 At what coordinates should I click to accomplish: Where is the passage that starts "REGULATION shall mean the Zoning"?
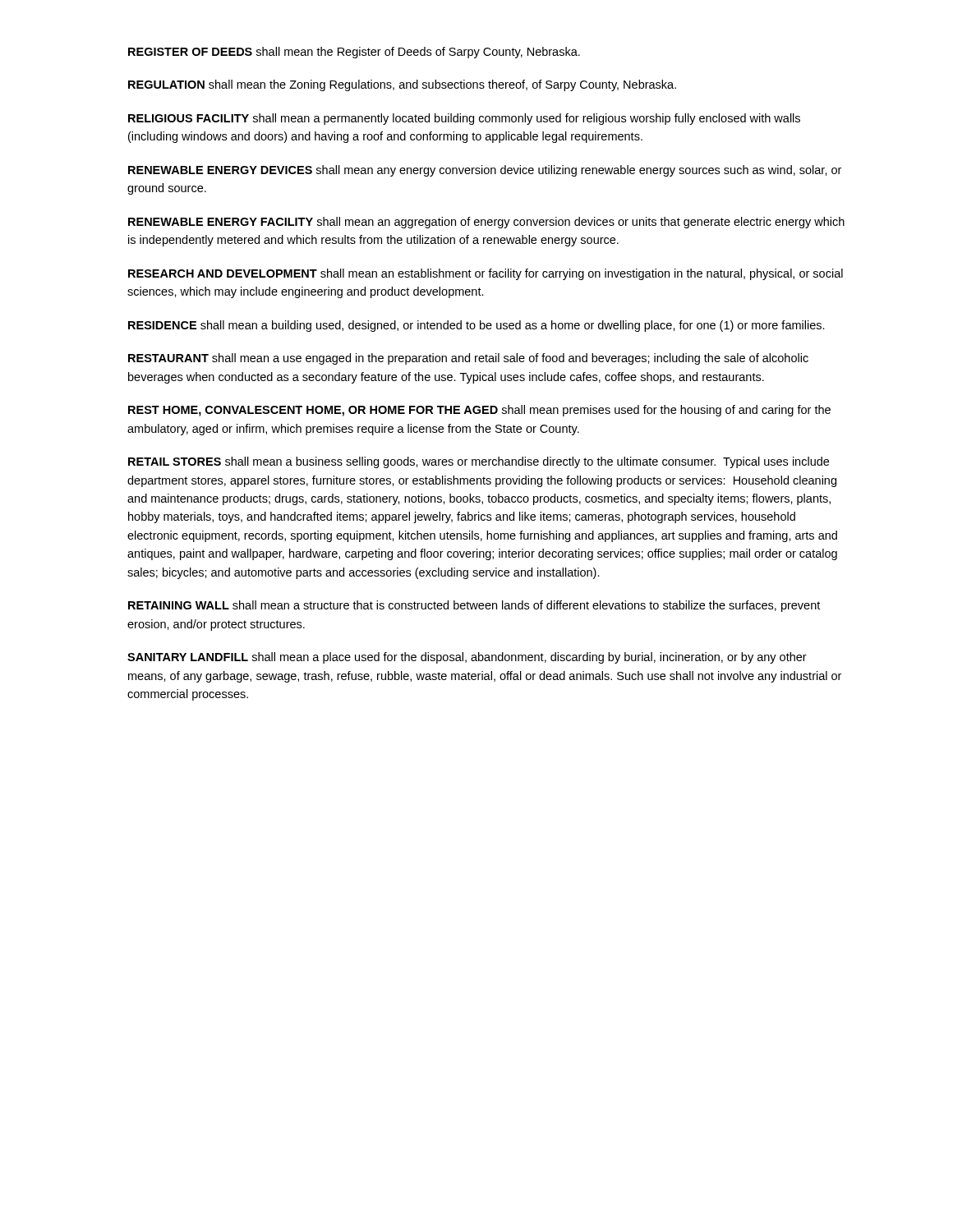pyautogui.click(x=402, y=85)
